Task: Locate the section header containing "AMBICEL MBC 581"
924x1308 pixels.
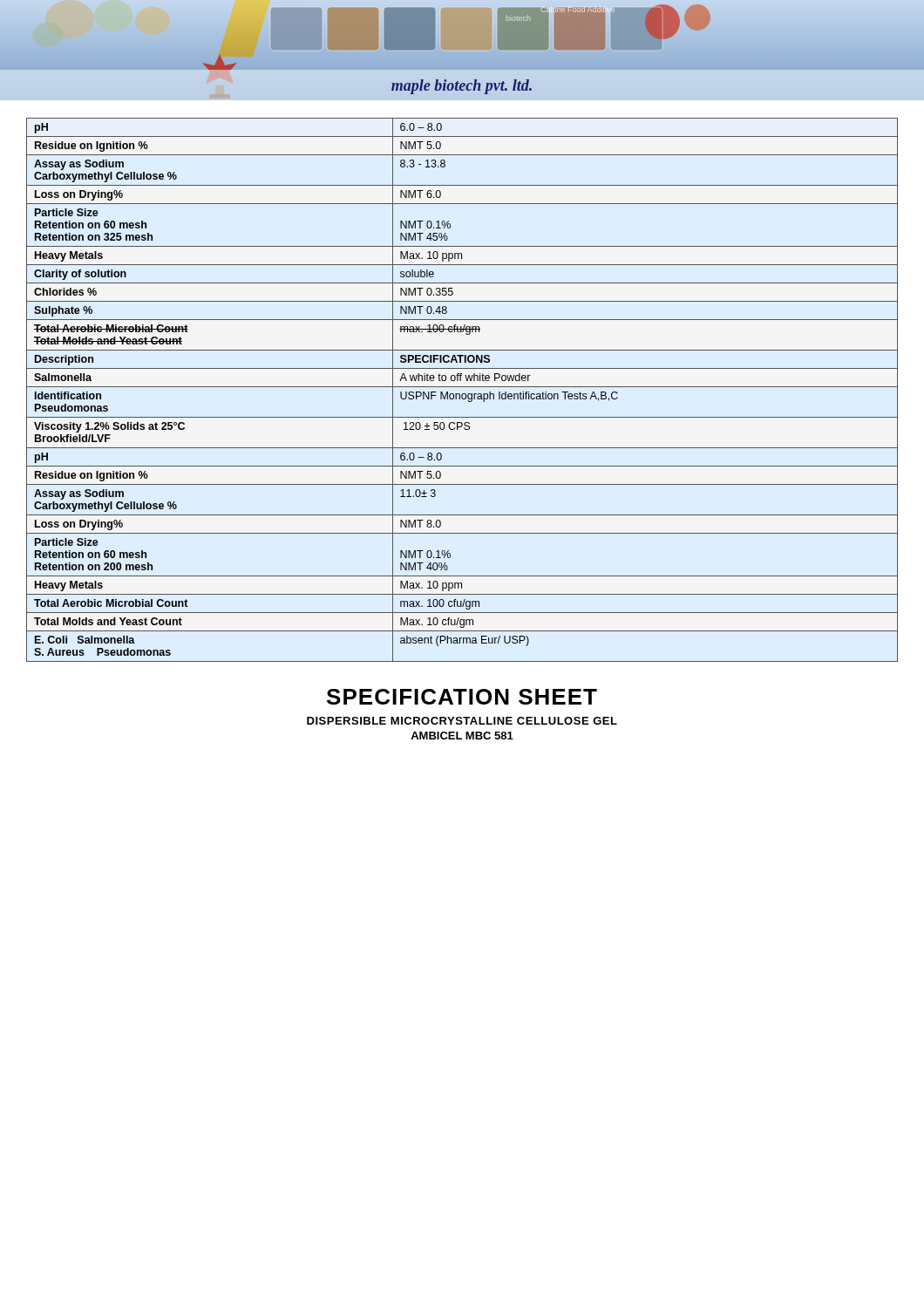Action: (462, 735)
